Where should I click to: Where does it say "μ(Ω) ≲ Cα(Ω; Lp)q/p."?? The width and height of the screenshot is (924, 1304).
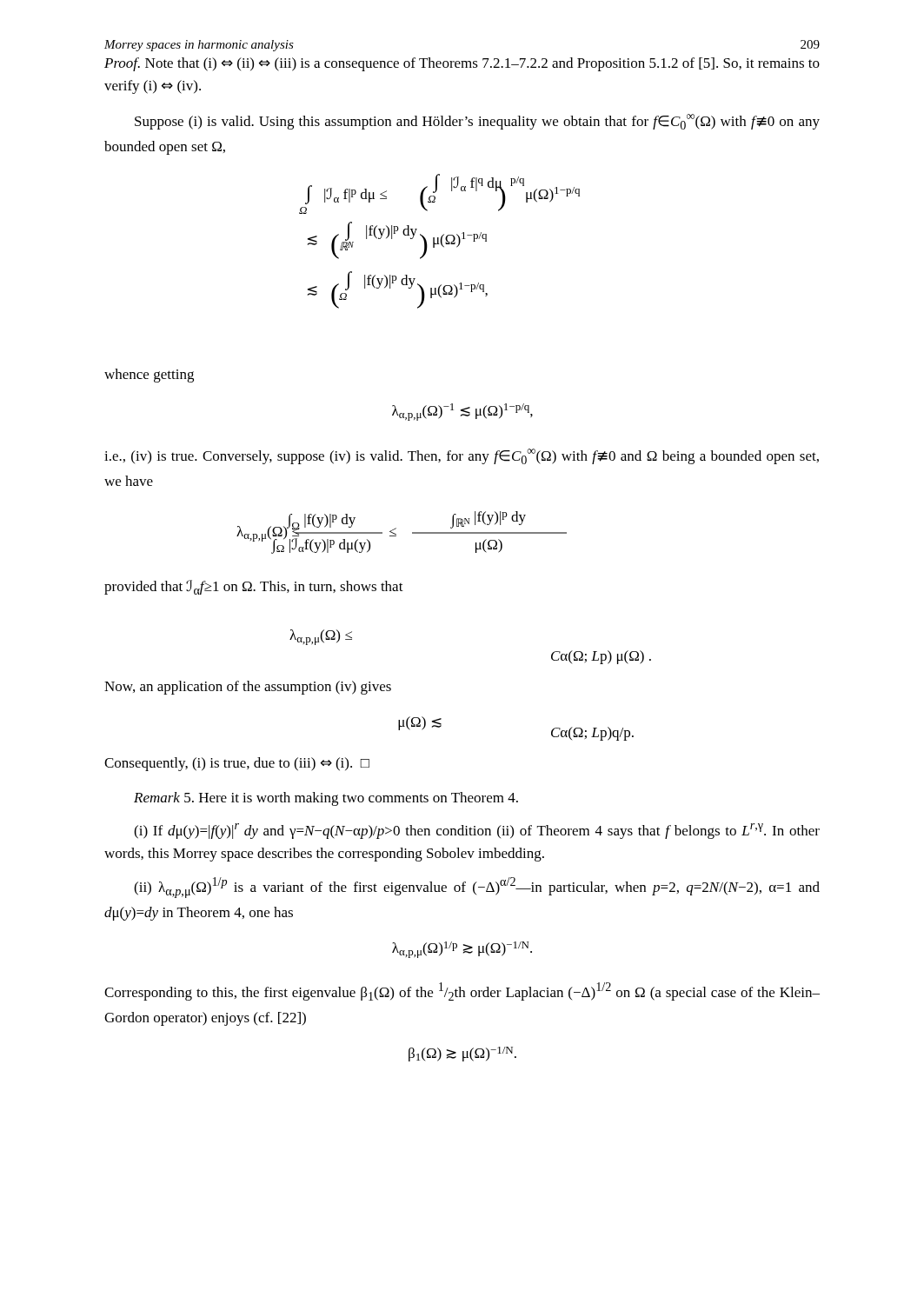pos(424,728)
